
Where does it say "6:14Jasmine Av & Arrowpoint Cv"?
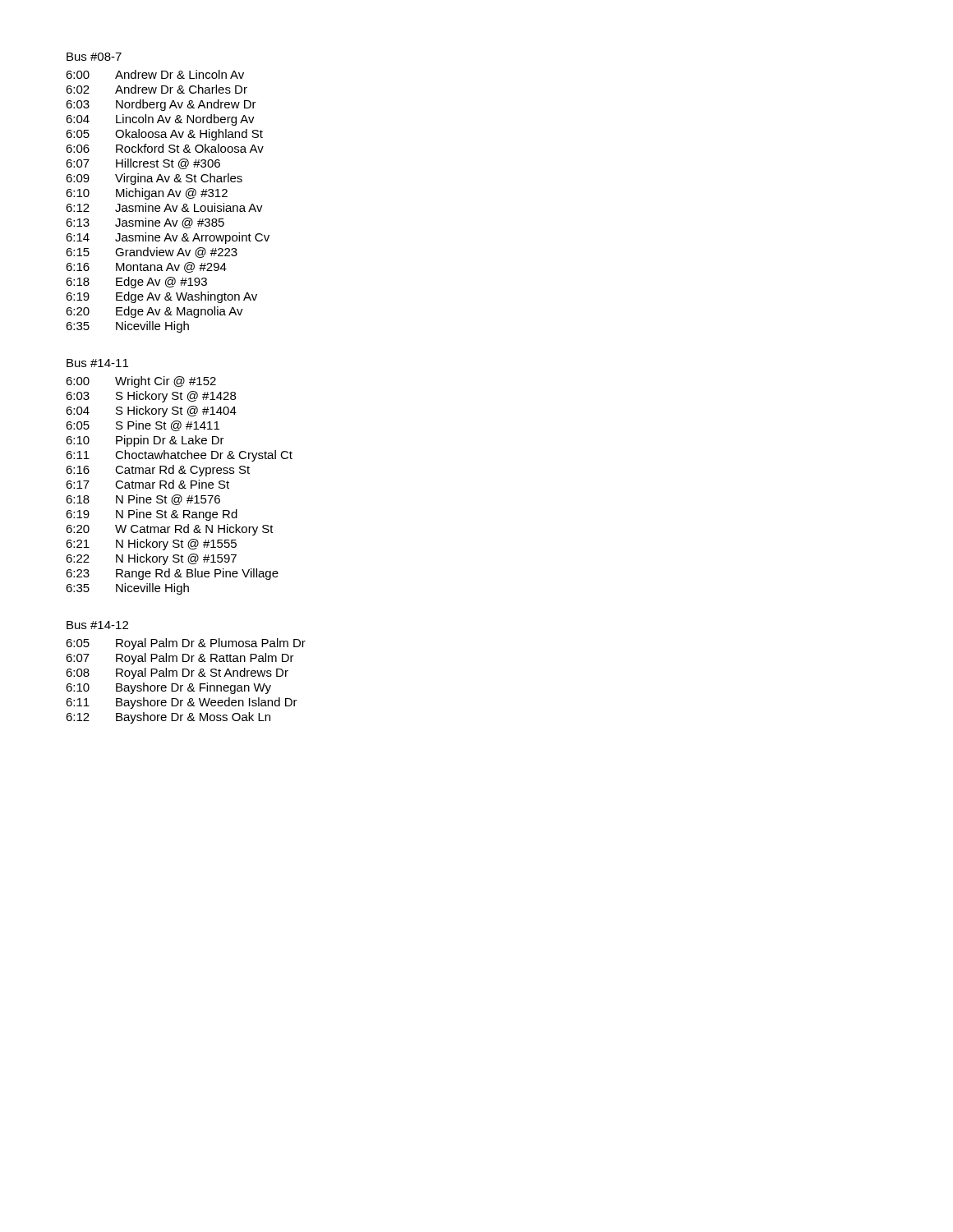pos(168,237)
